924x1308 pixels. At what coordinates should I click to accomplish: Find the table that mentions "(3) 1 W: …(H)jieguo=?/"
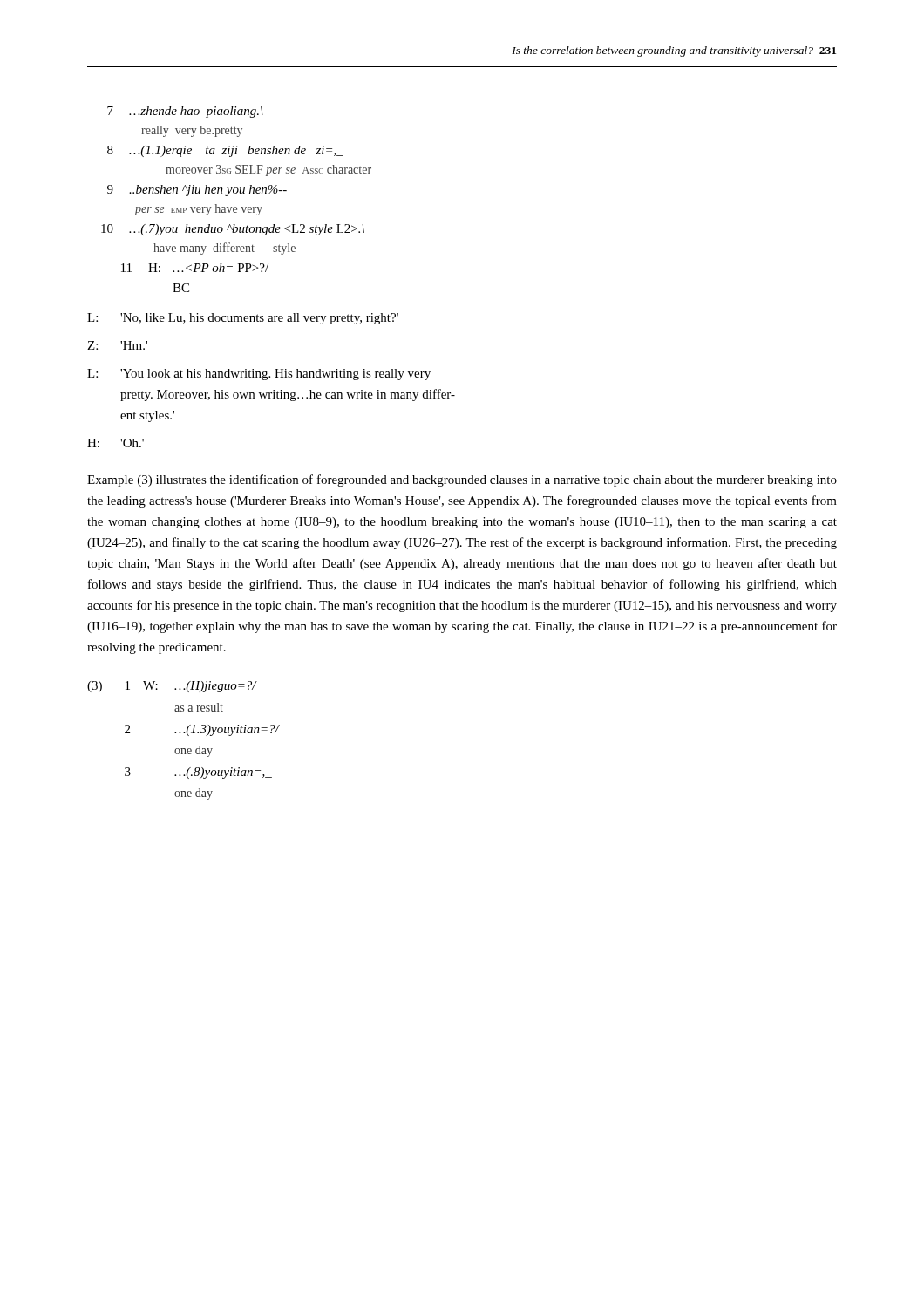pos(462,740)
